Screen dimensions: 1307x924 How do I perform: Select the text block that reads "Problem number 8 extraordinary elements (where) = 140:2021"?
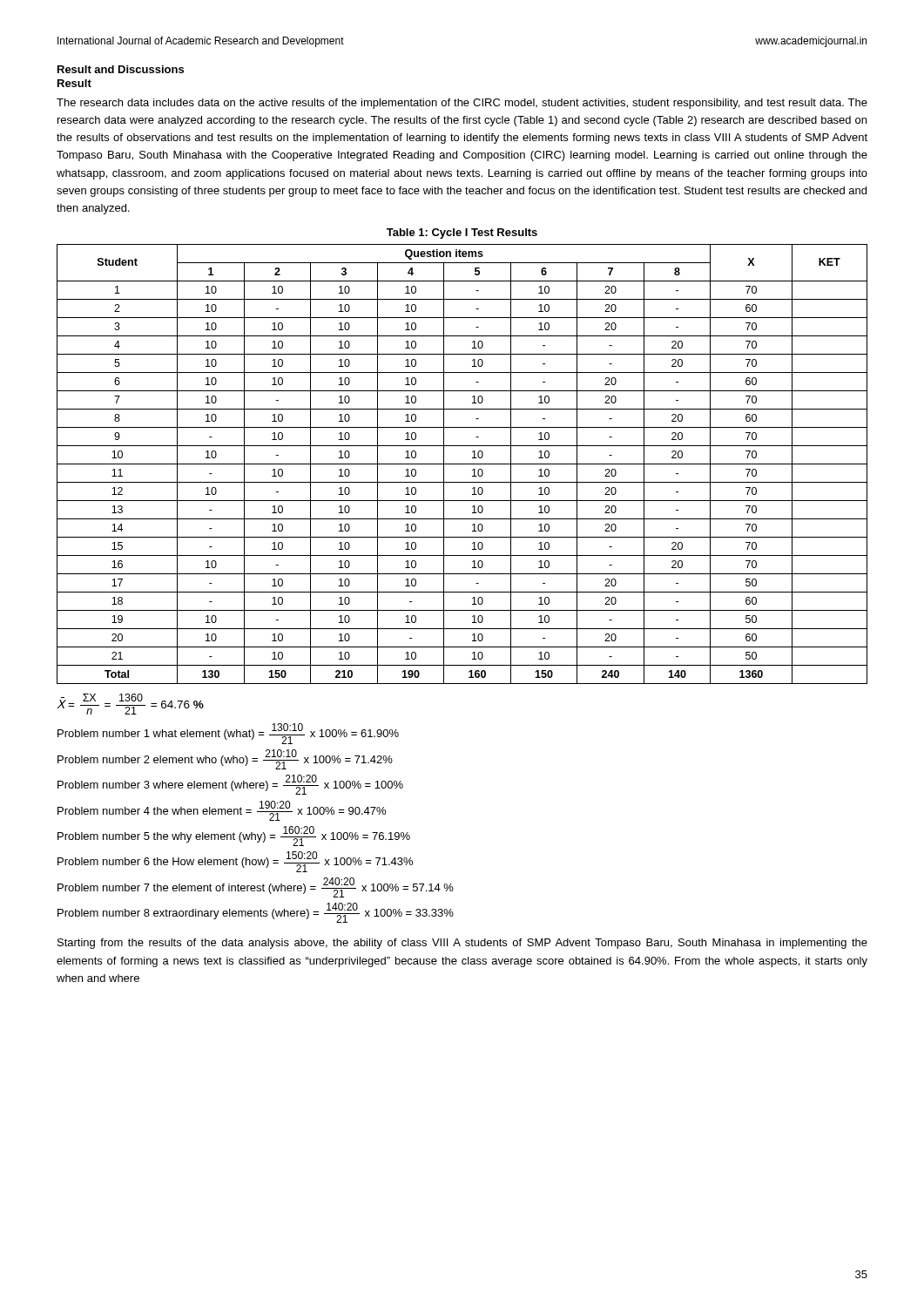255,914
